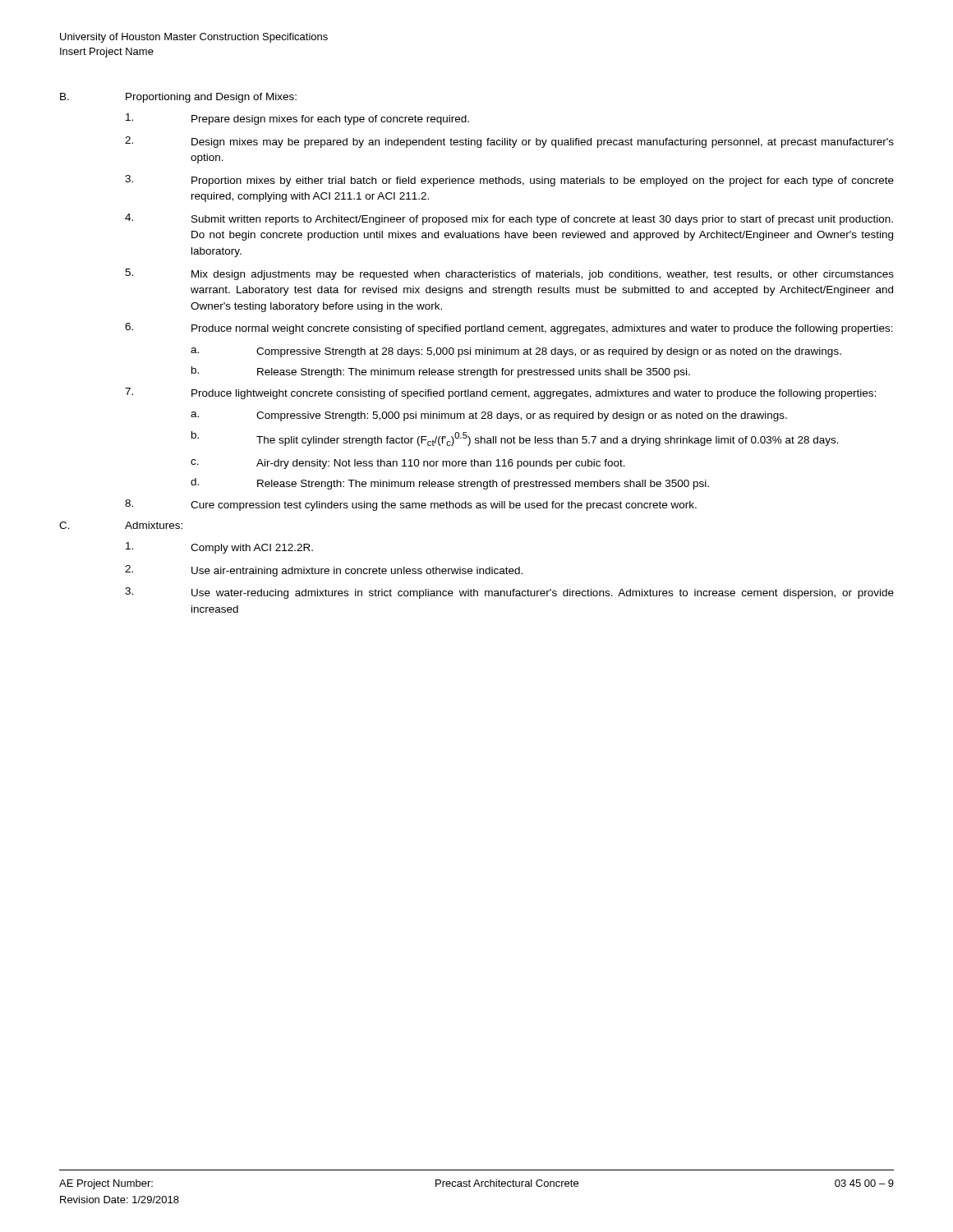Find the passage starting "6. Produce normal weight concrete consisting of specified"
The height and width of the screenshot is (1232, 953).
(x=509, y=329)
